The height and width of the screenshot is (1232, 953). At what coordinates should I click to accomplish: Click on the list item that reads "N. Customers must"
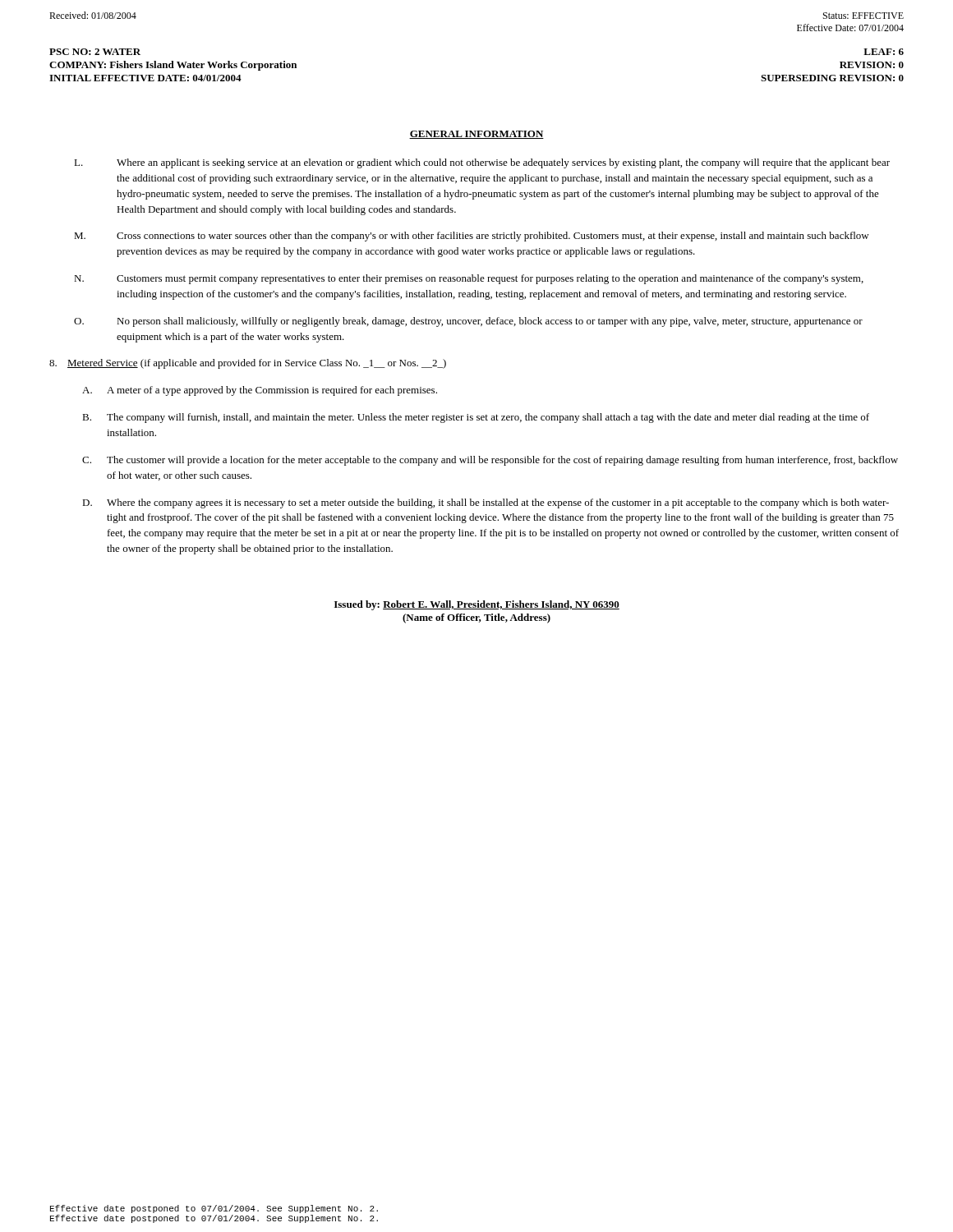click(476, 287)
